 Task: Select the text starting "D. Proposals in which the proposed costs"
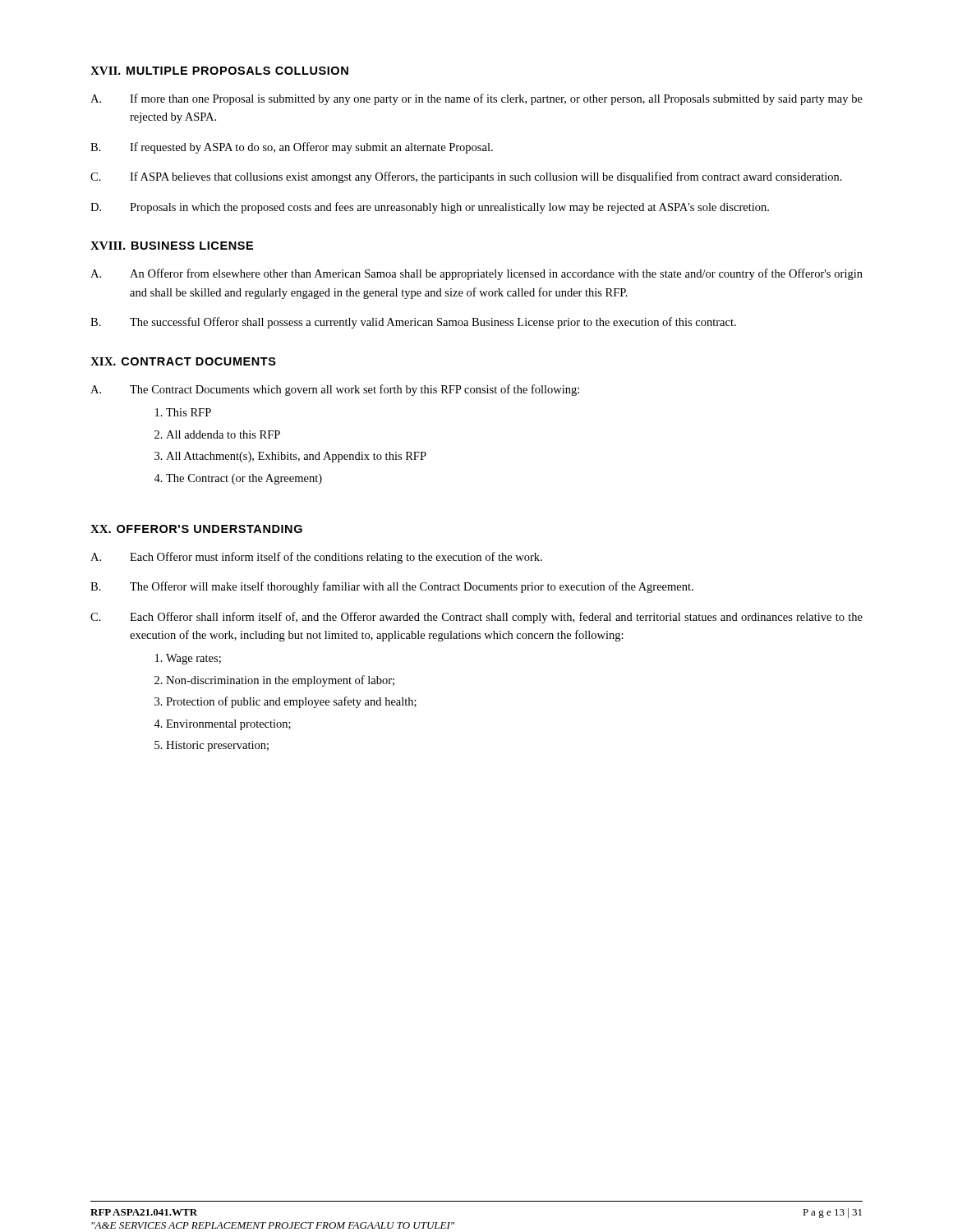[476, 207]
